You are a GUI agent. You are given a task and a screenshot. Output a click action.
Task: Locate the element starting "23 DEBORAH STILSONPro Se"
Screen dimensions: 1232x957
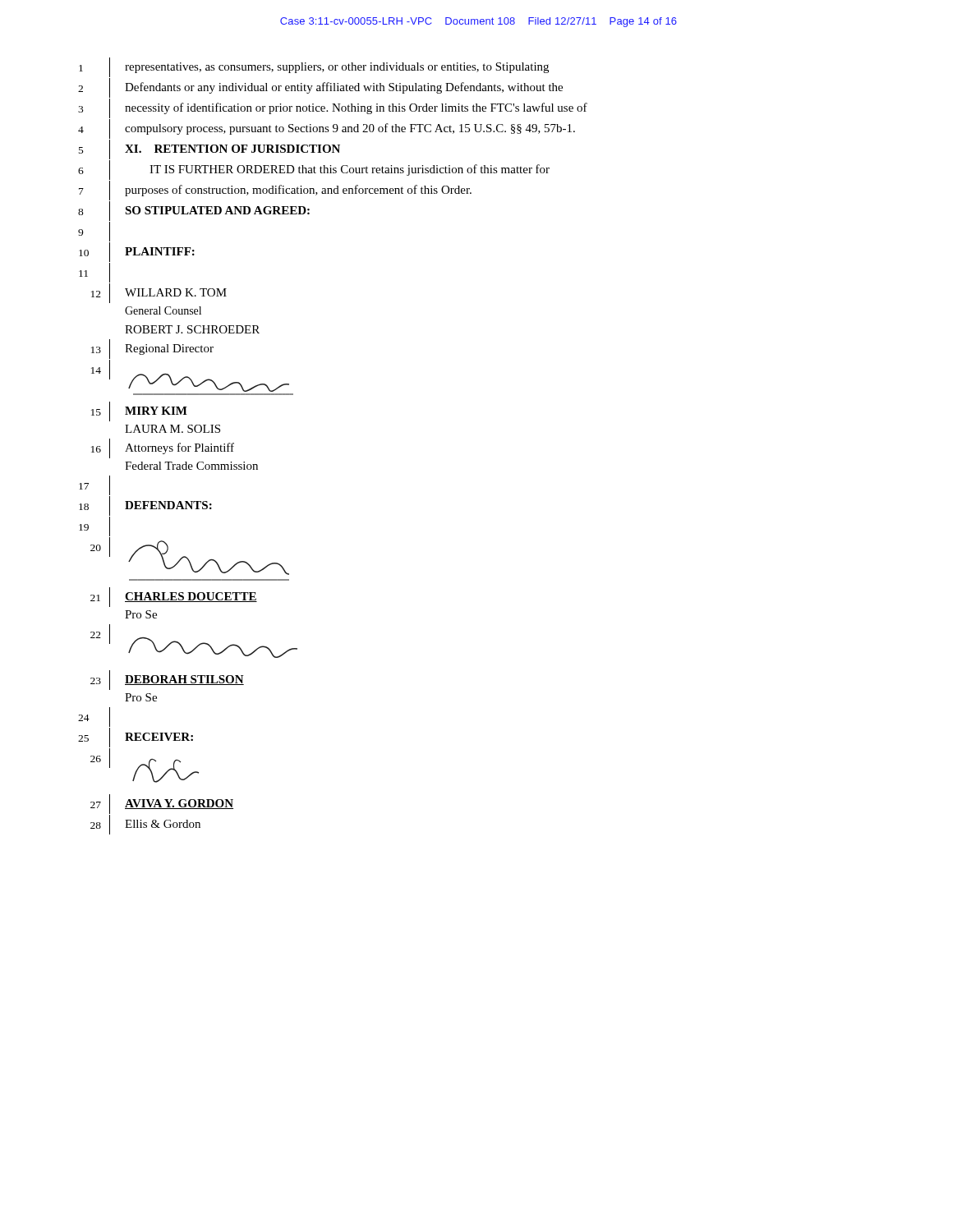[161, 688]
